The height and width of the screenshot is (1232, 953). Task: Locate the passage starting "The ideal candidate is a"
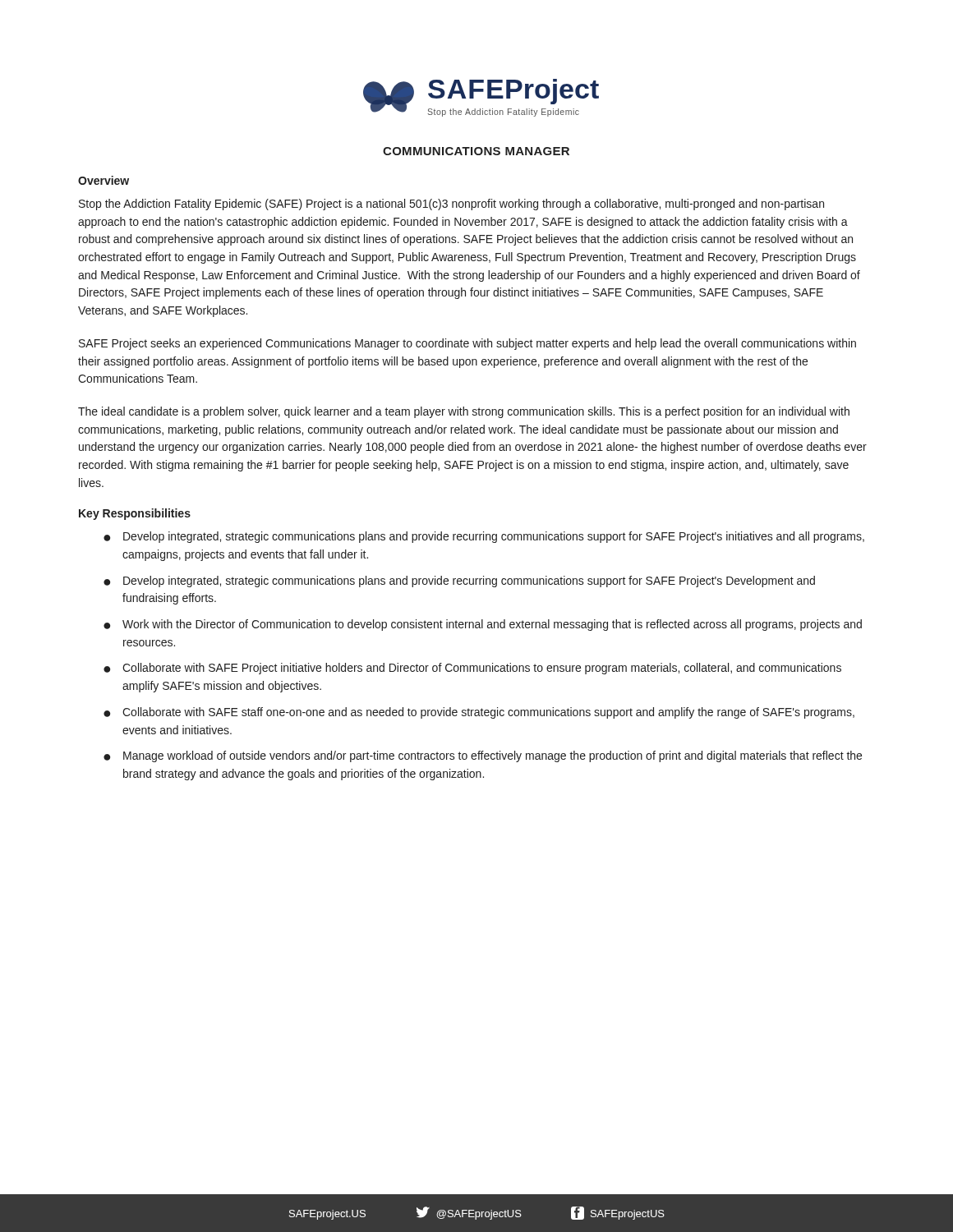click(472, 447)
